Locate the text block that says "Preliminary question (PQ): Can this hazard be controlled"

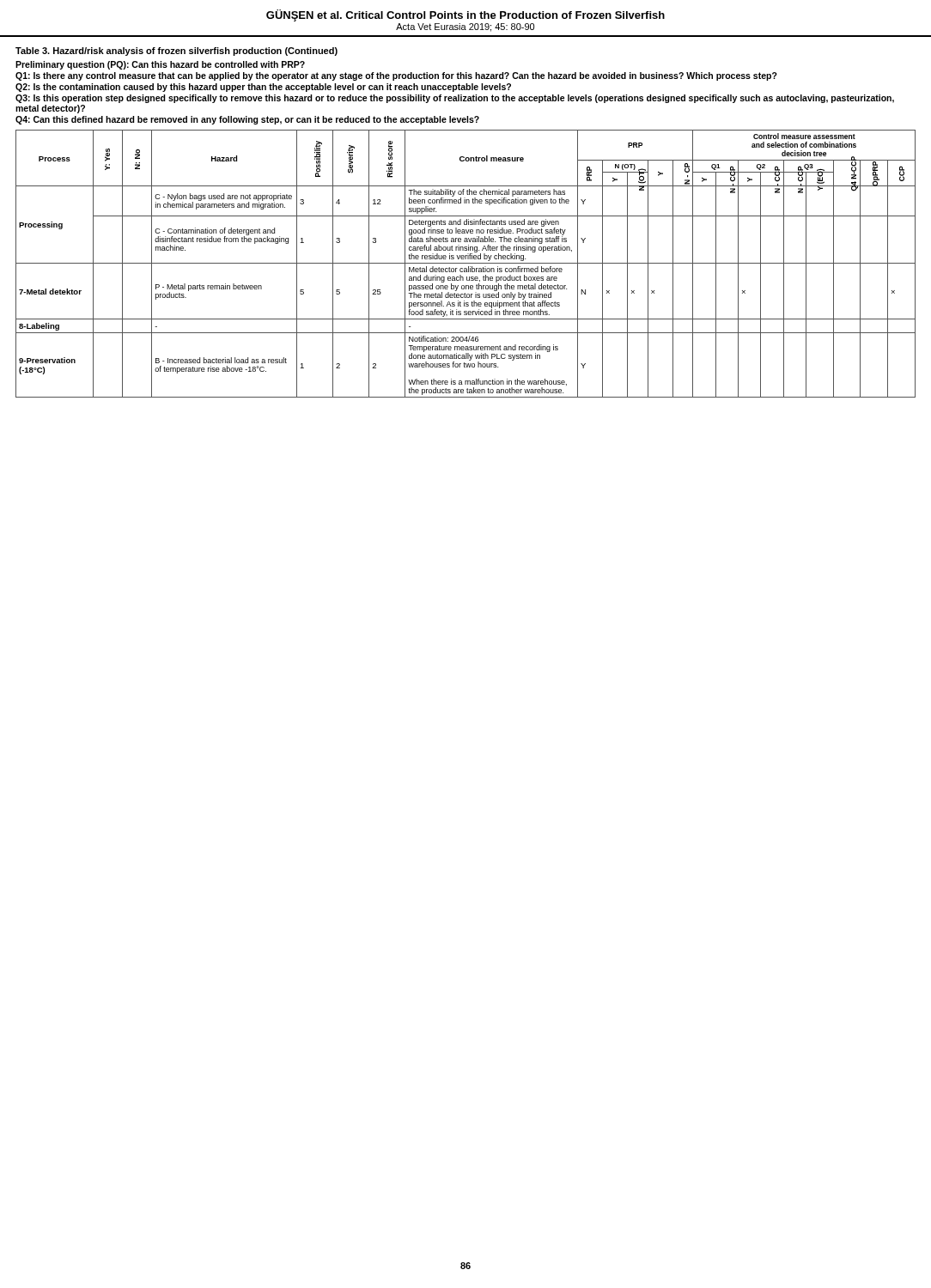(466, 92)
